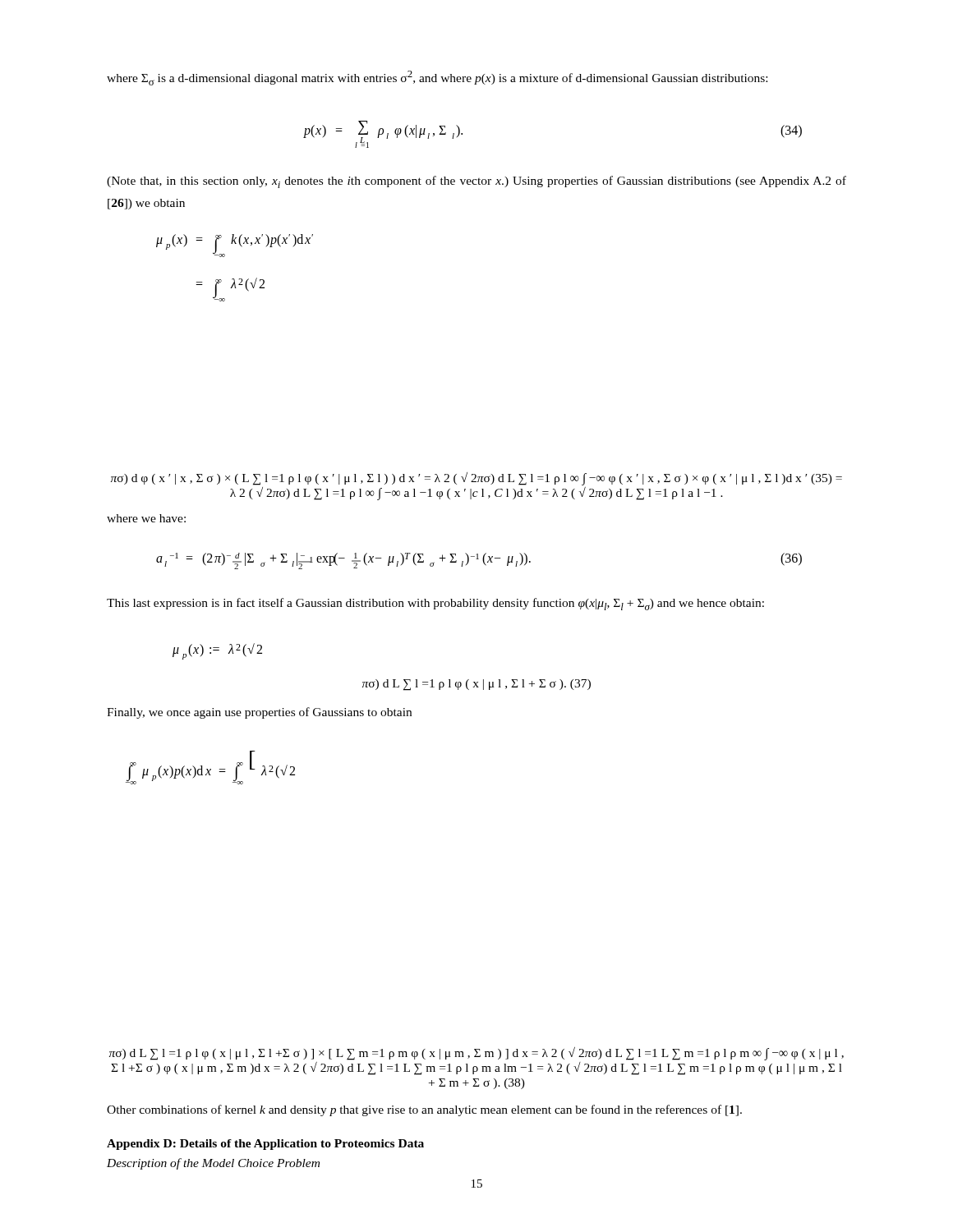Screen dimensions: 1232x953
Task: Locate the text containing "where we have:"
Action: click(x=147, y=518)
